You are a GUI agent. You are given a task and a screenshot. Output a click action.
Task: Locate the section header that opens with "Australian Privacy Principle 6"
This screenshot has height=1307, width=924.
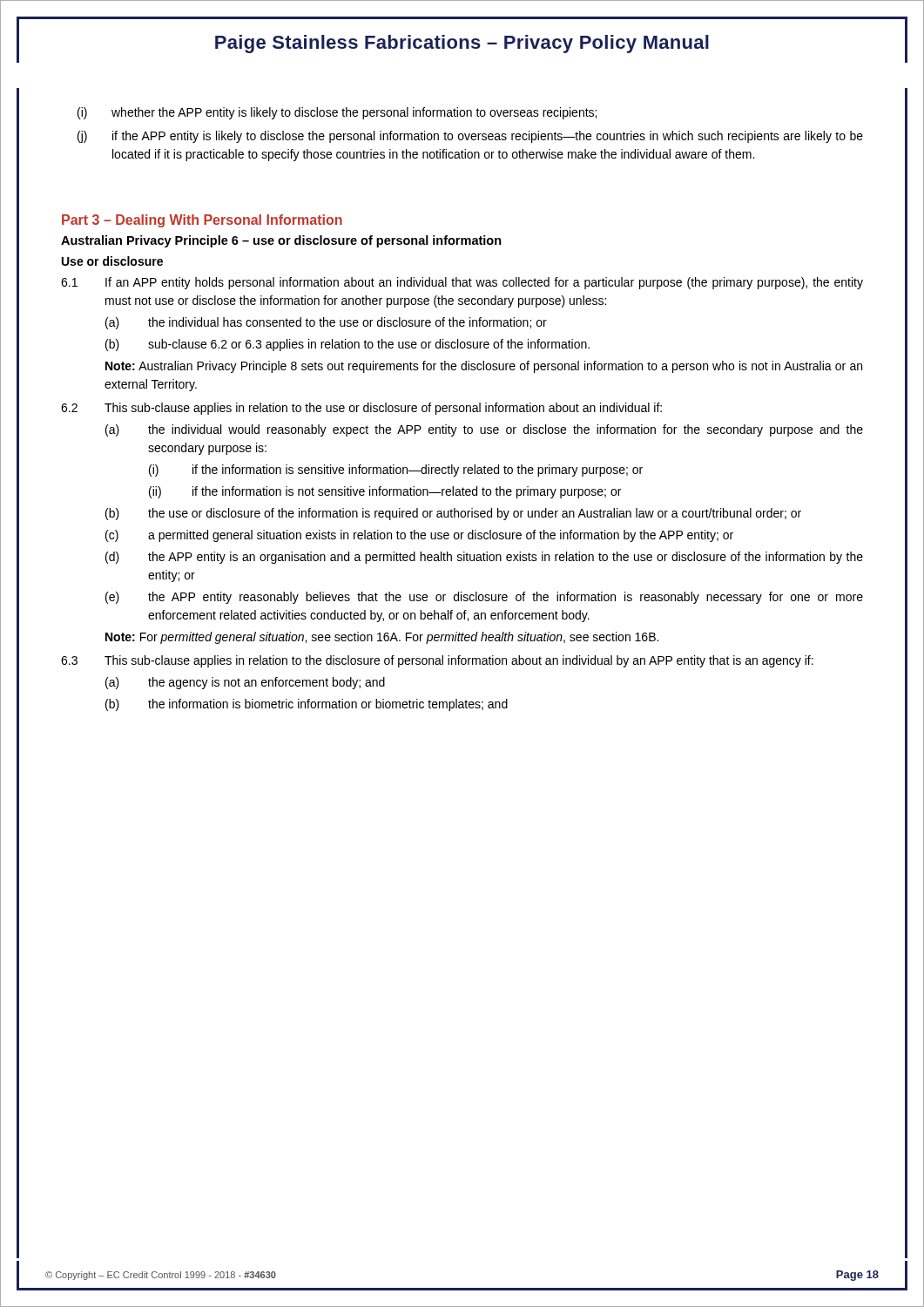pyautogui.click(x=281, y=240)
